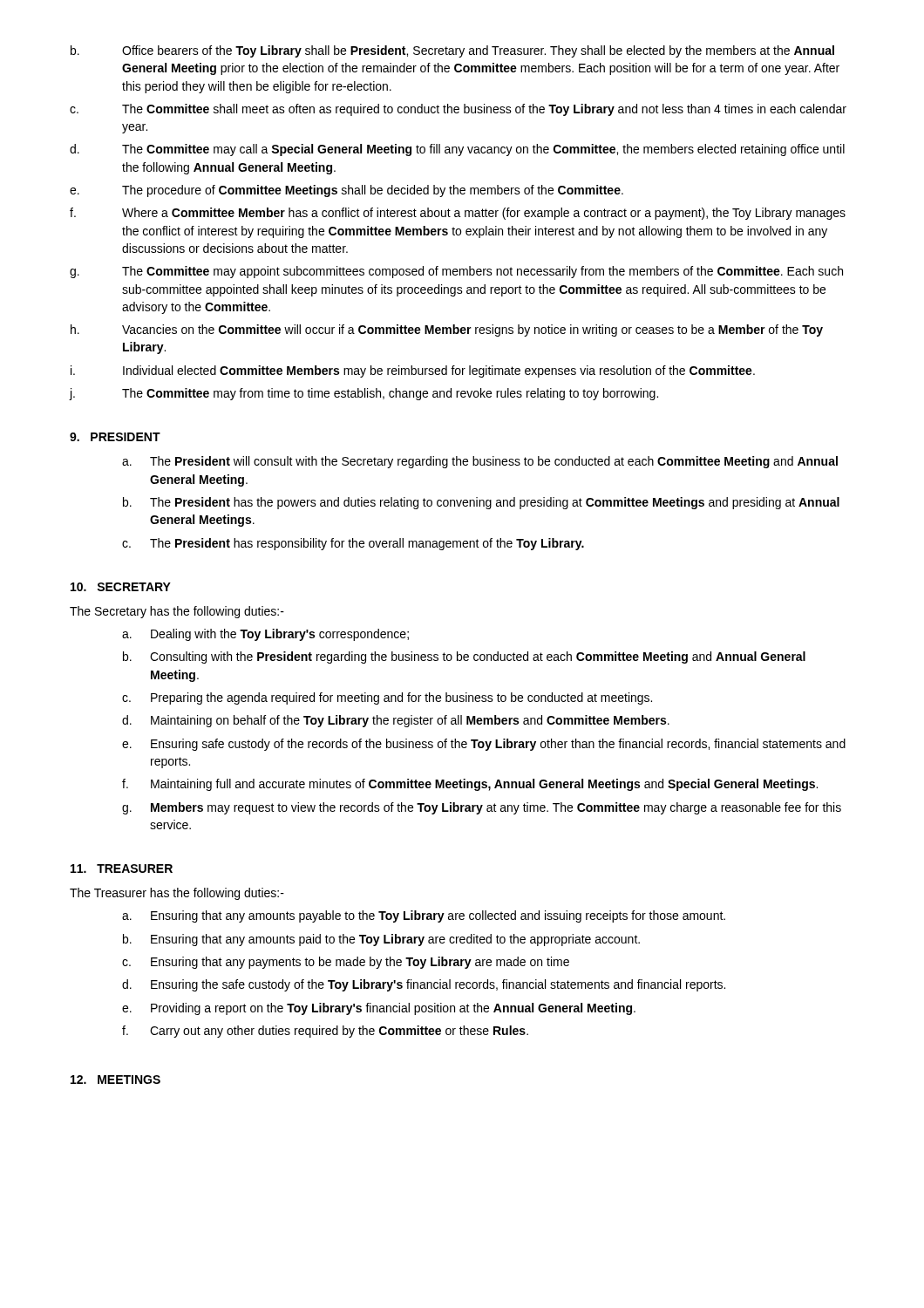Screen dimensions: 1308x924
Task: Select the text starting "f. Maintaining full and accurate minutes of Committee"
Action: pos(488,784)
